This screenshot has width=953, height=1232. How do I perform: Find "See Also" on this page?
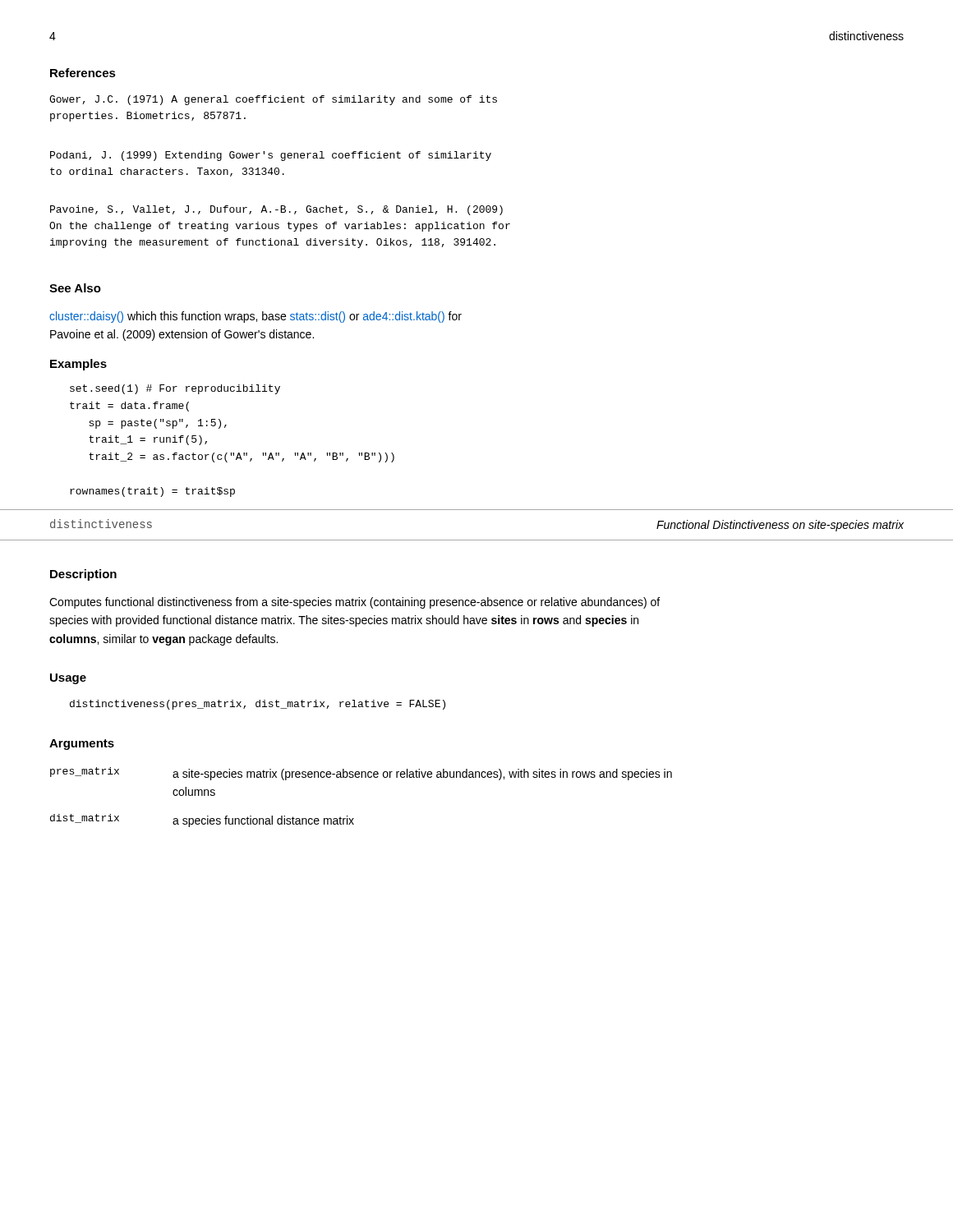point(75,288)
